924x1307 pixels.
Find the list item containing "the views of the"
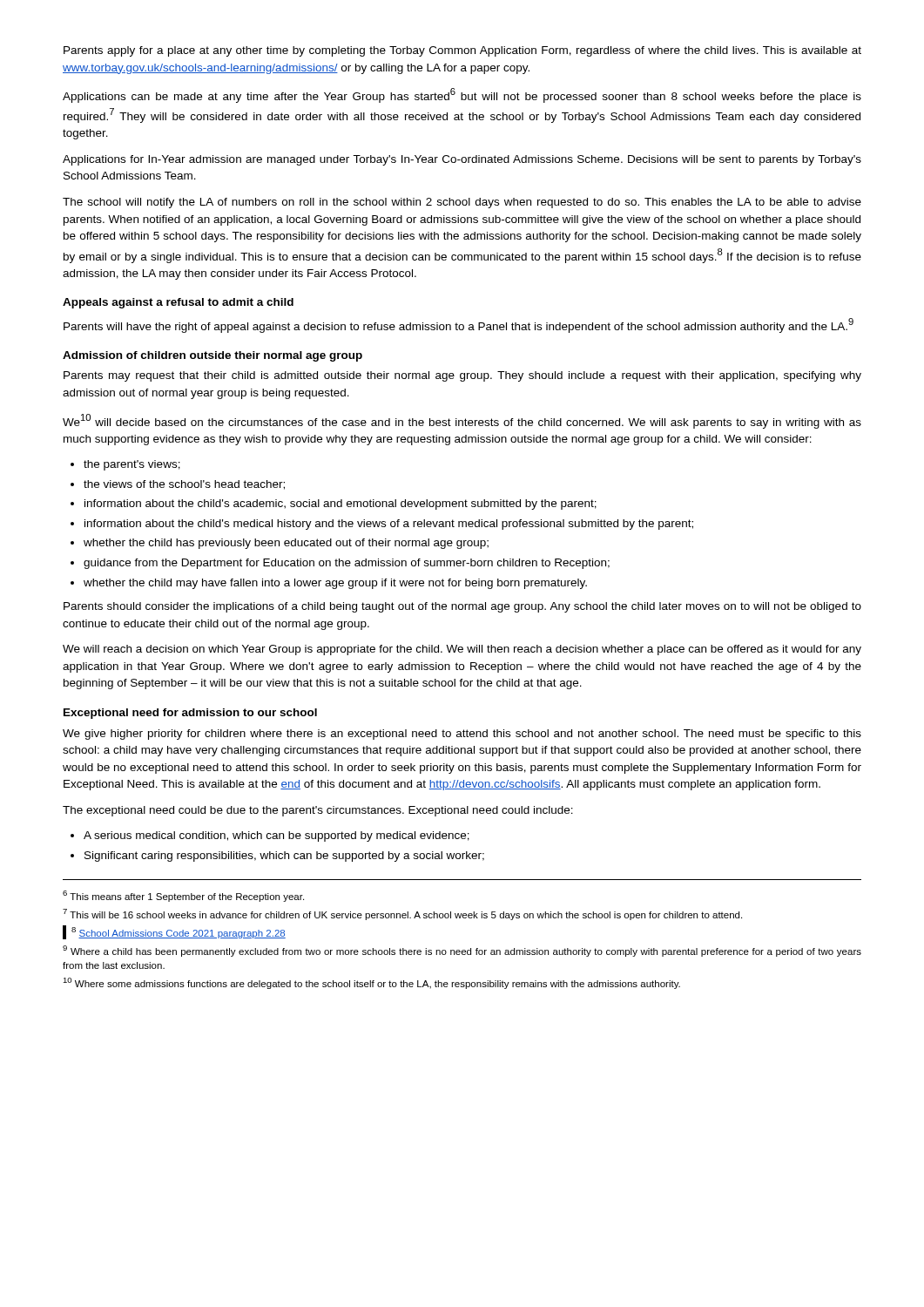pyautogui.click(x=184, y=485)
